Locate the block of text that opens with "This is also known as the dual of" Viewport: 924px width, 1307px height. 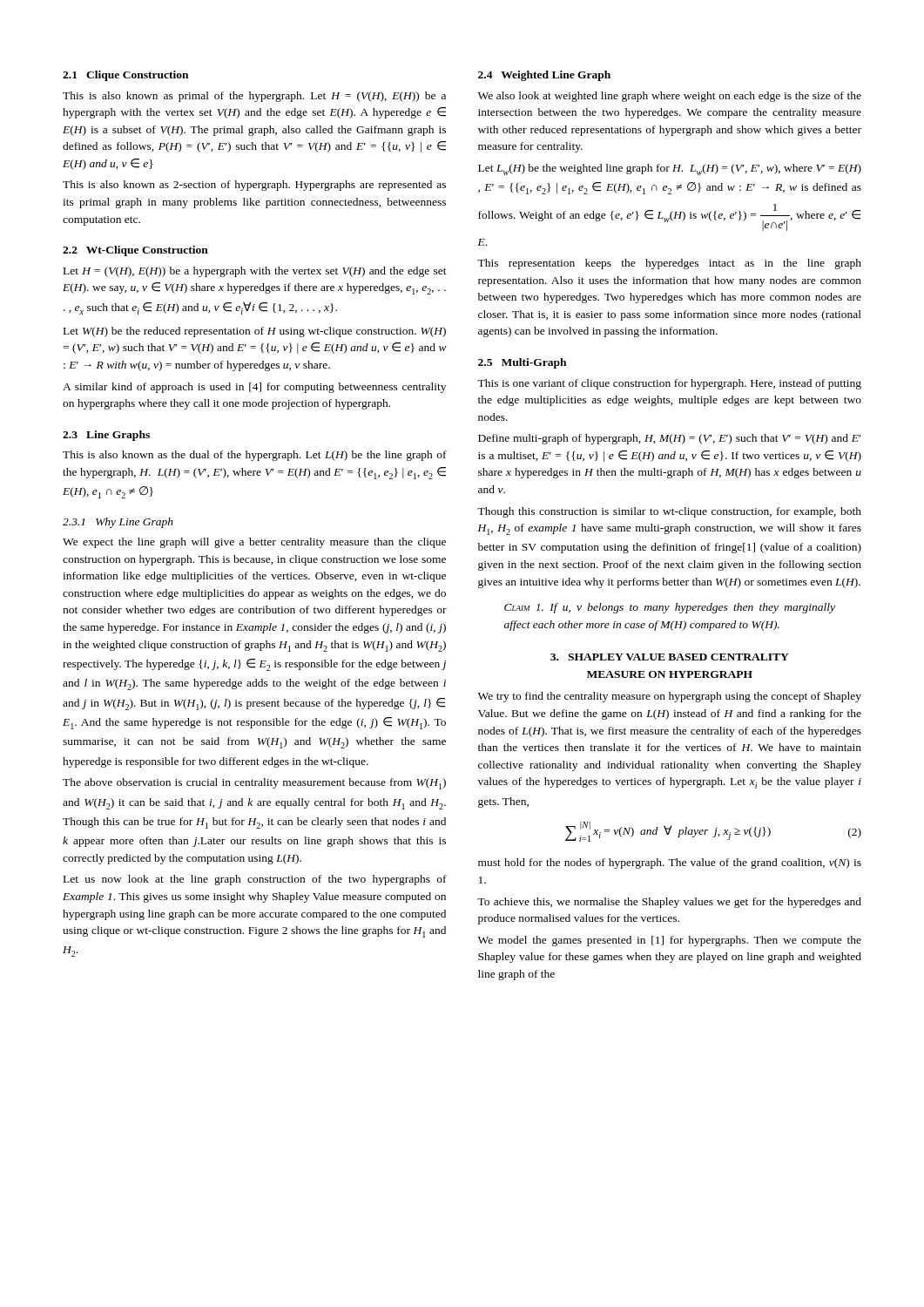point(255,474)
